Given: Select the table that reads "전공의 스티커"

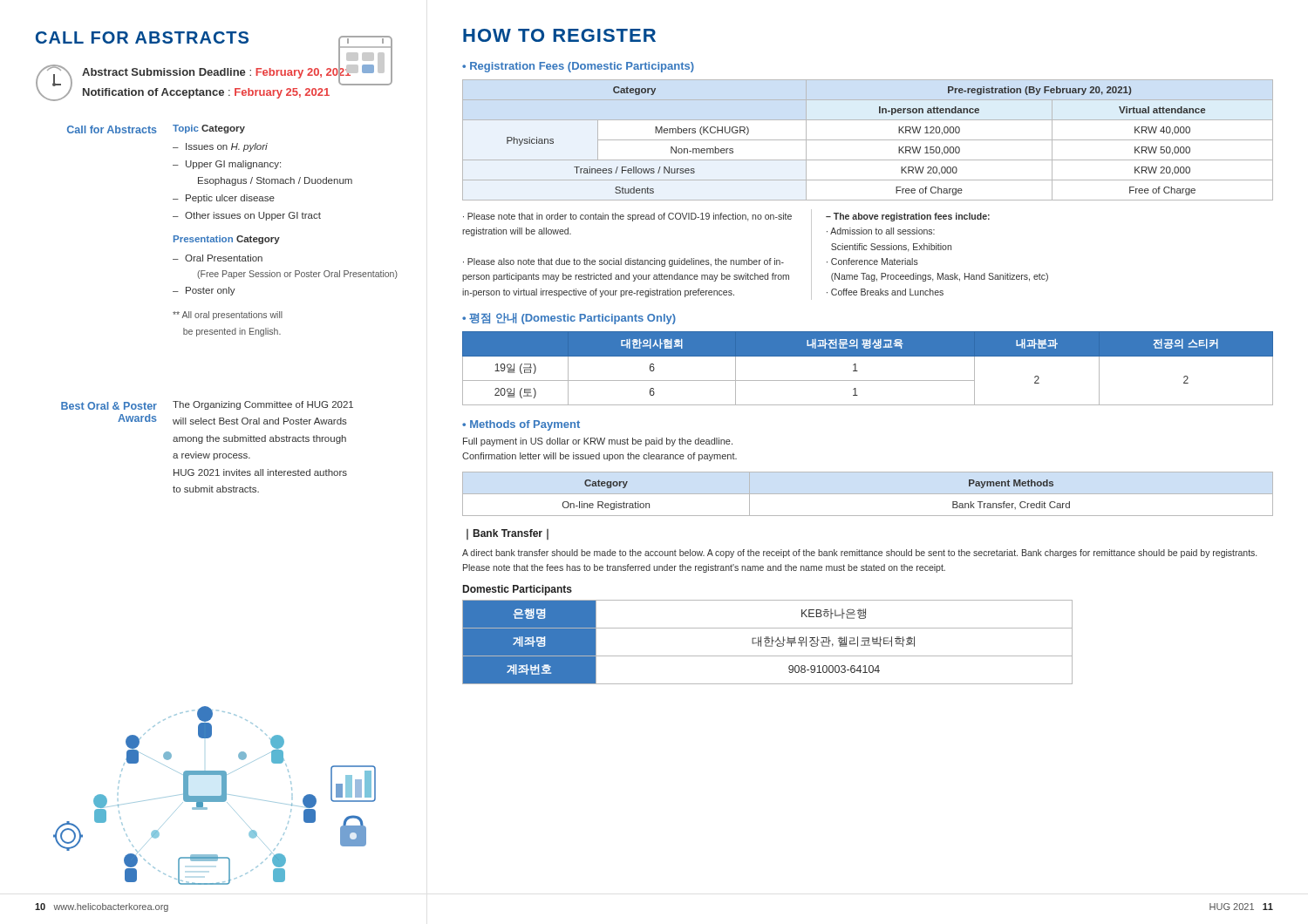Looking at the screenshot, I should pos(868,368).
